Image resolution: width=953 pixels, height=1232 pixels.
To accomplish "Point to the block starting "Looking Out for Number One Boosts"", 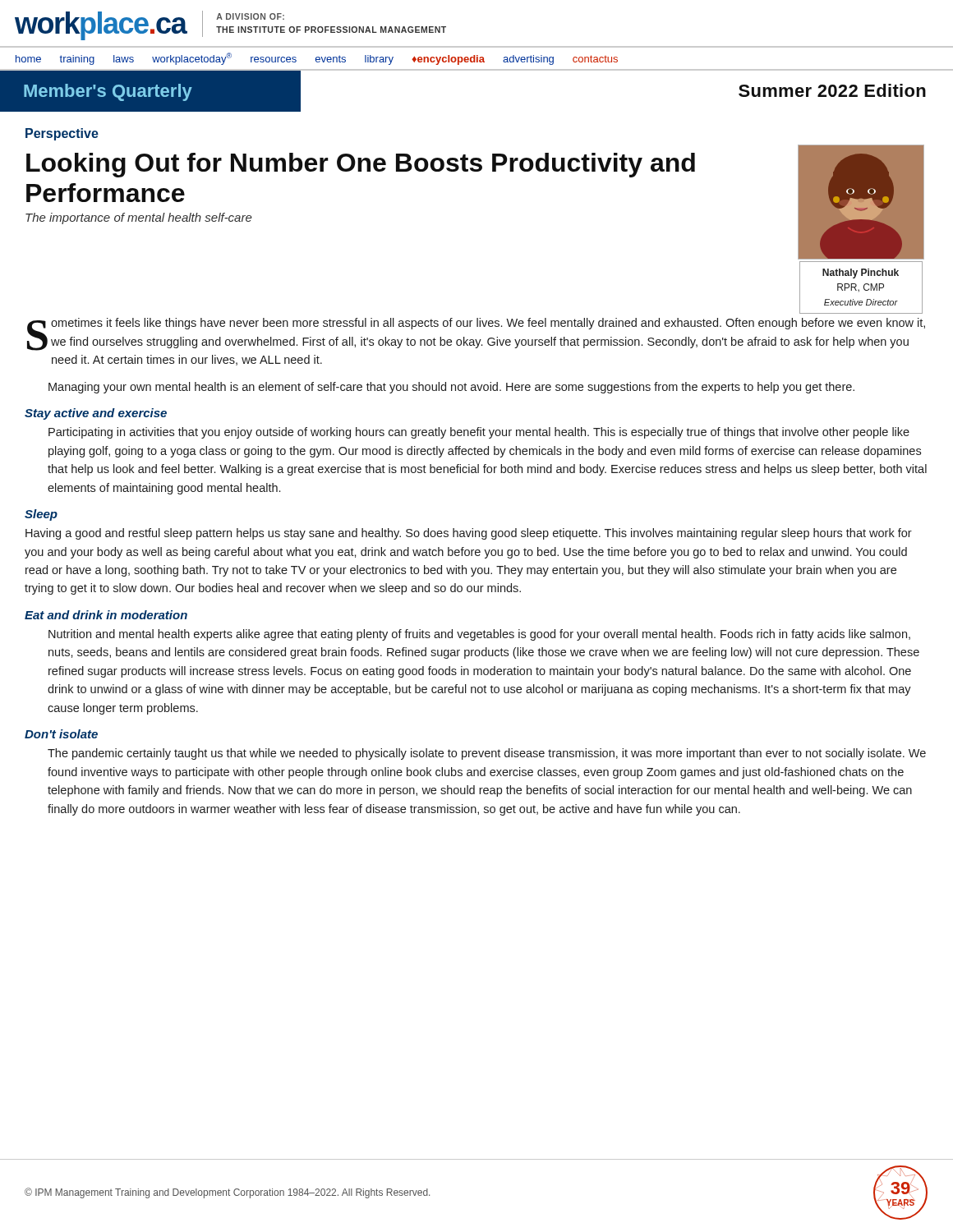I will [x=361, y=178].
